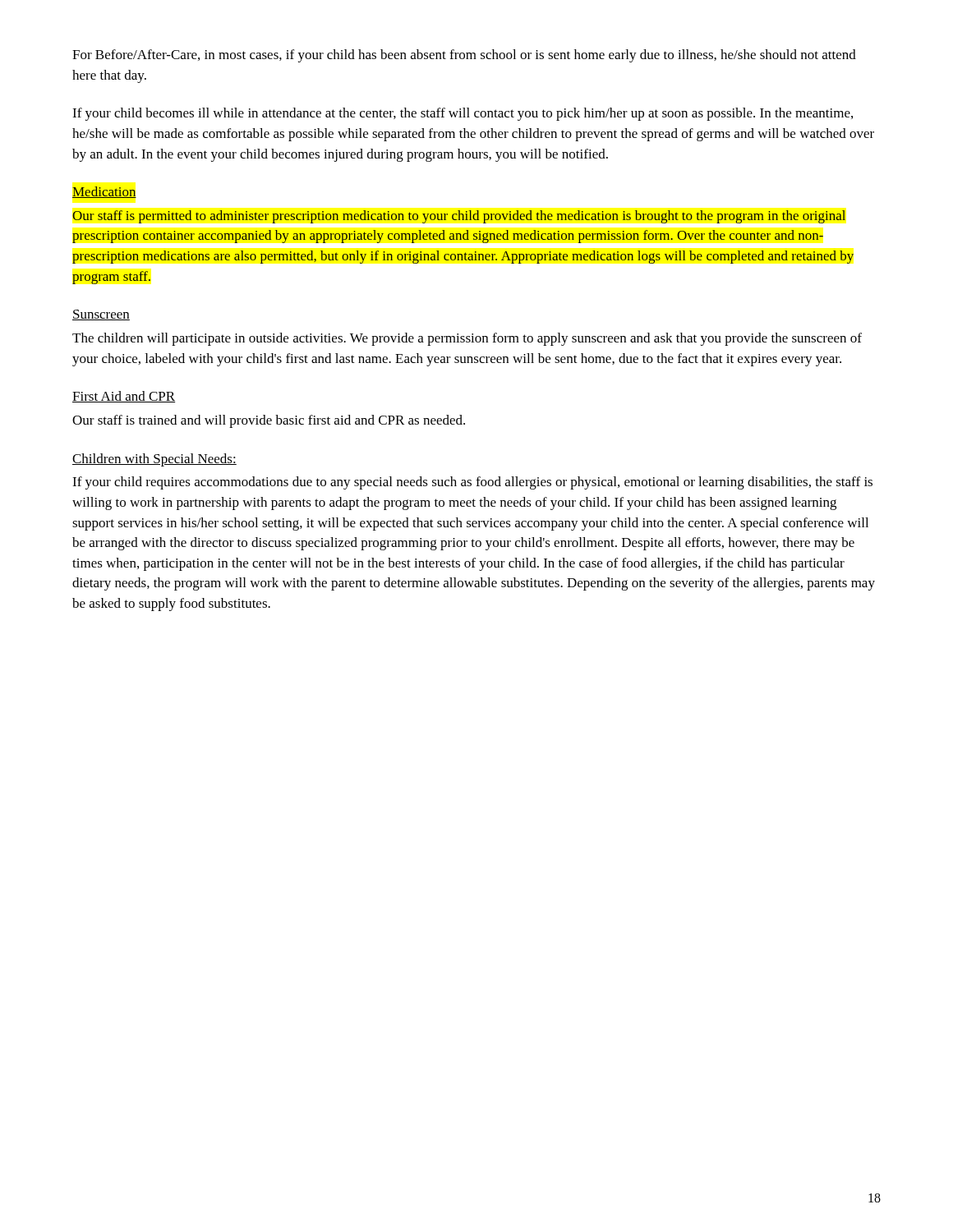Image resolution: width=953 pixels, height=1232 pixels.
Task: Point to the block beginning "Our staff is trained and will provide"
Action: coord(269,420)
